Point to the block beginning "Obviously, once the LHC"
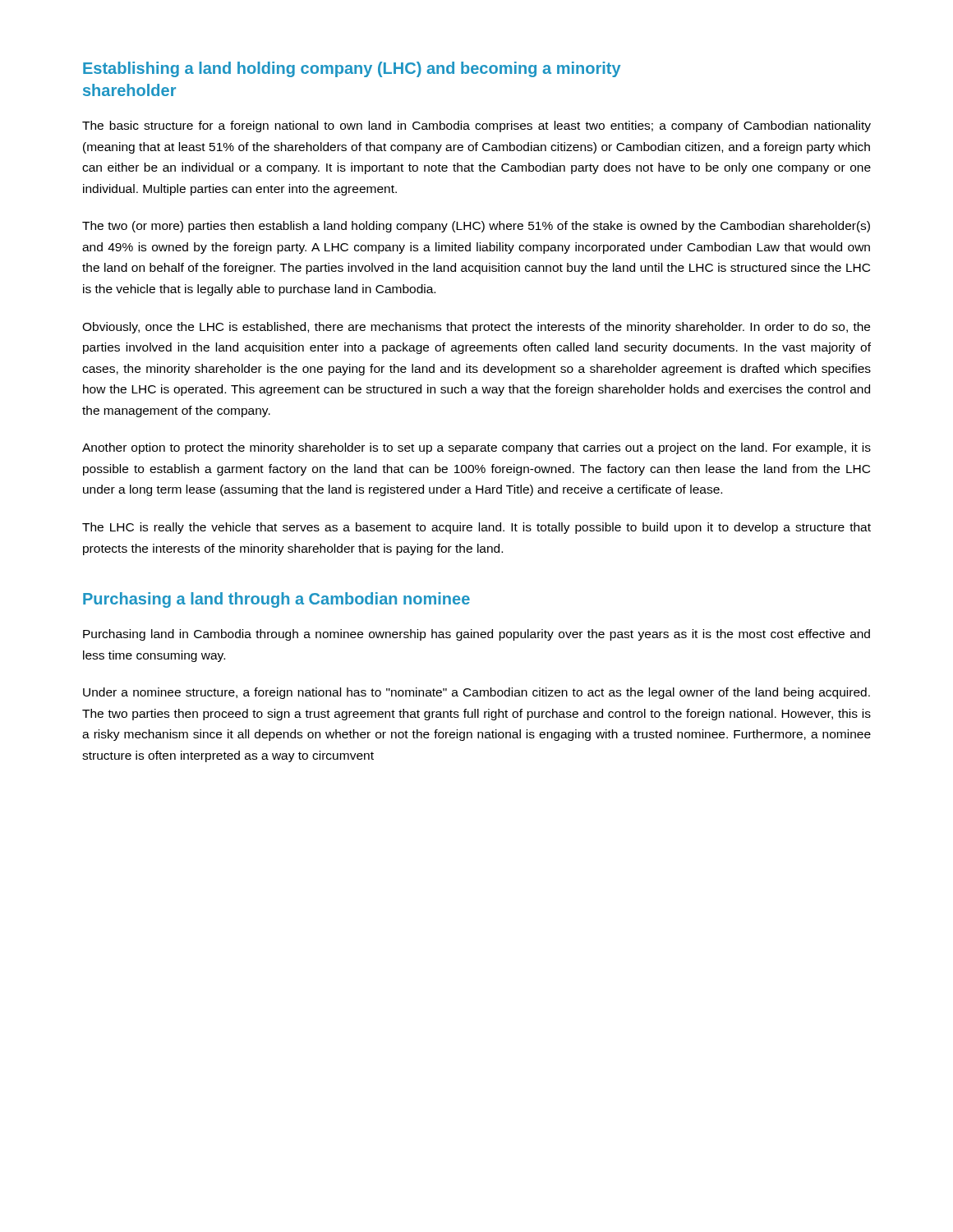953x1232 pixels. [x=476, y=368]
